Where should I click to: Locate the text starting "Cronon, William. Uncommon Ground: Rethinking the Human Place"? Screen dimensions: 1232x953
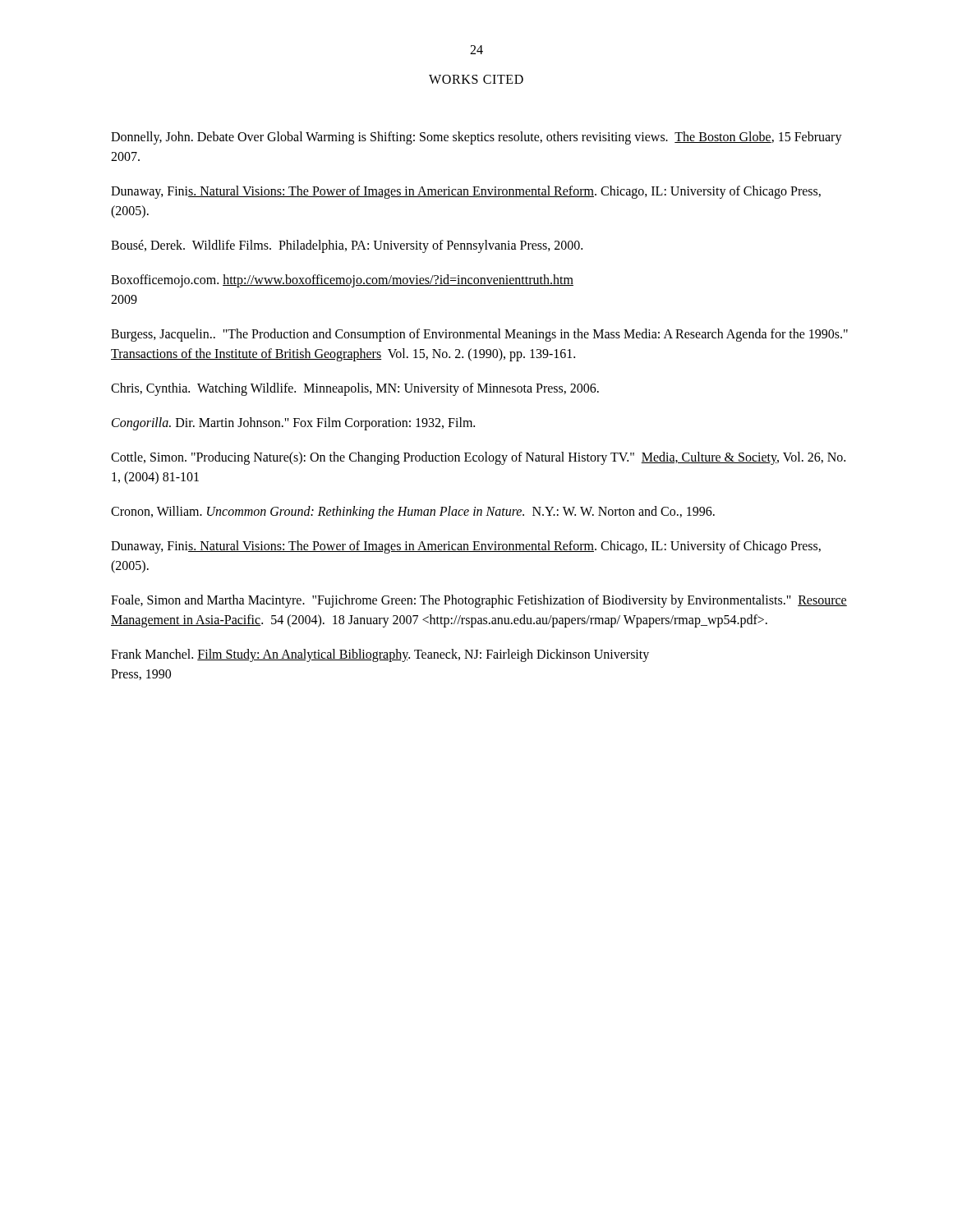coord(413,511)
